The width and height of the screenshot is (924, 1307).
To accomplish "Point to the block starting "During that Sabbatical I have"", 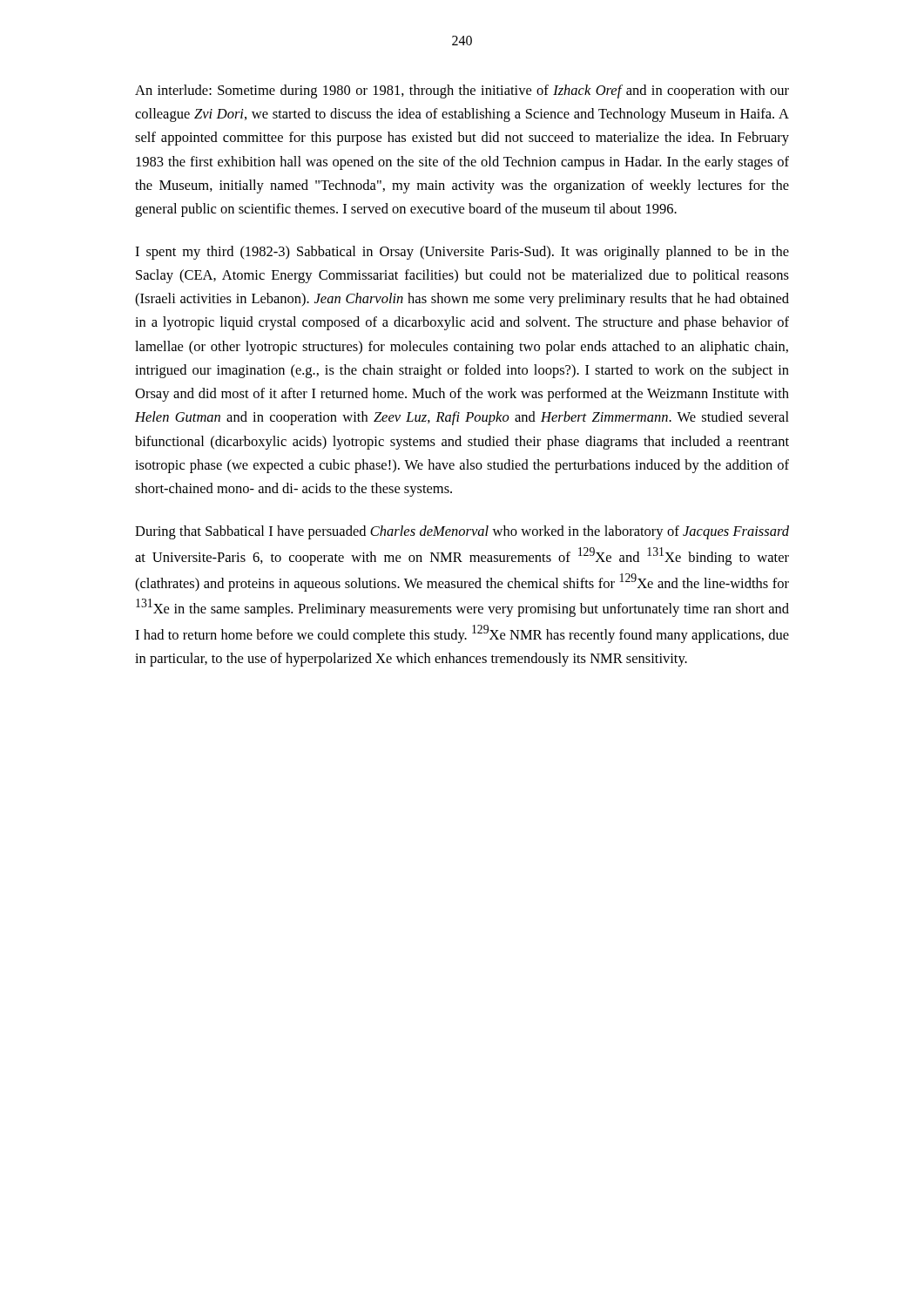I will 462,594.
